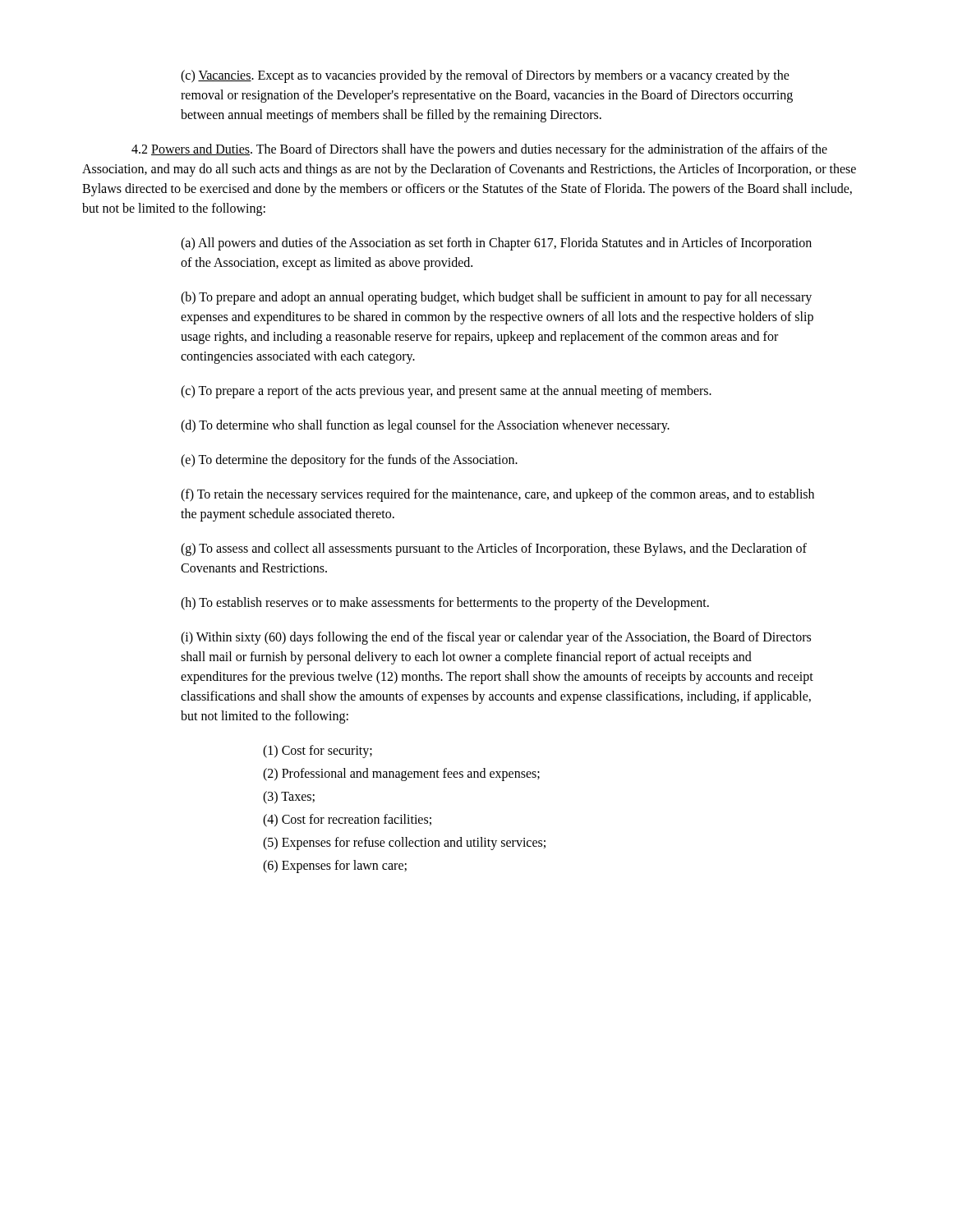953x1232 pixels.
Task: Find "(1) Cost for security;" on this page
Action: click(318, 750)
